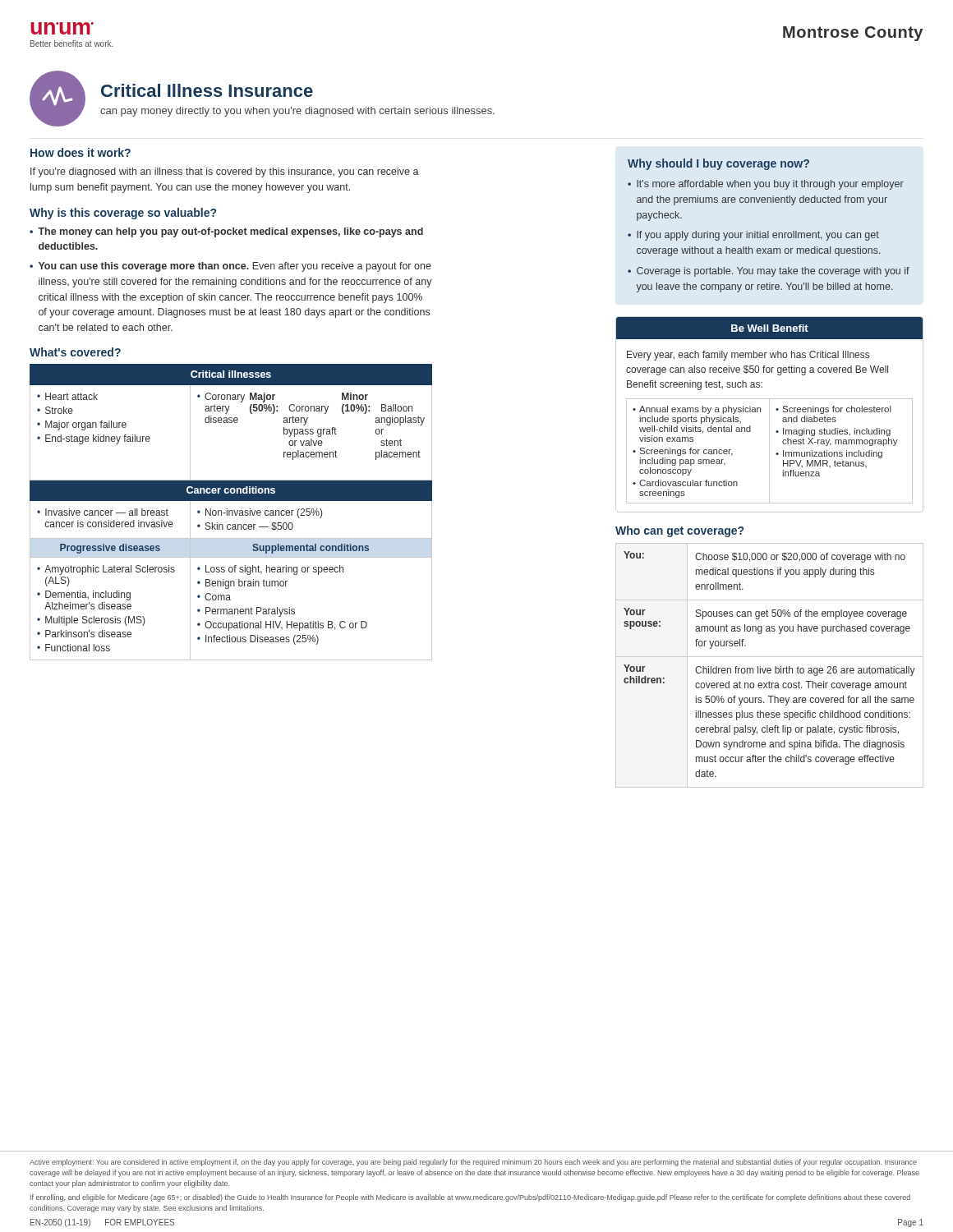The width and height of the screenshot is (953, 1232).
Task: Click on the element starting "Why is this coverage so valuable?"
Action: click(x=123, y=212)
